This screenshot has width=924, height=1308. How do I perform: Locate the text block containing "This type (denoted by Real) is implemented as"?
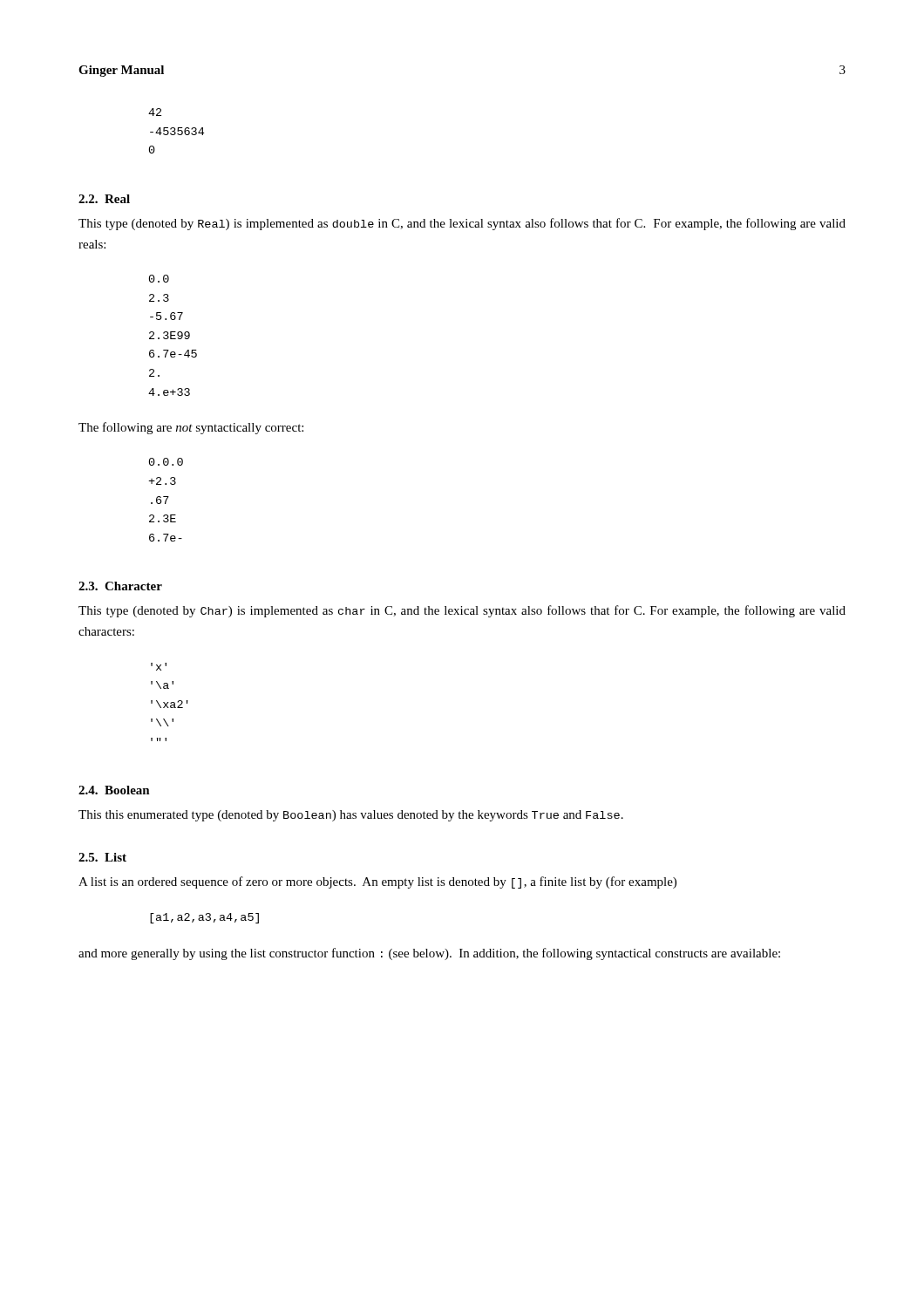coord(462,233)
